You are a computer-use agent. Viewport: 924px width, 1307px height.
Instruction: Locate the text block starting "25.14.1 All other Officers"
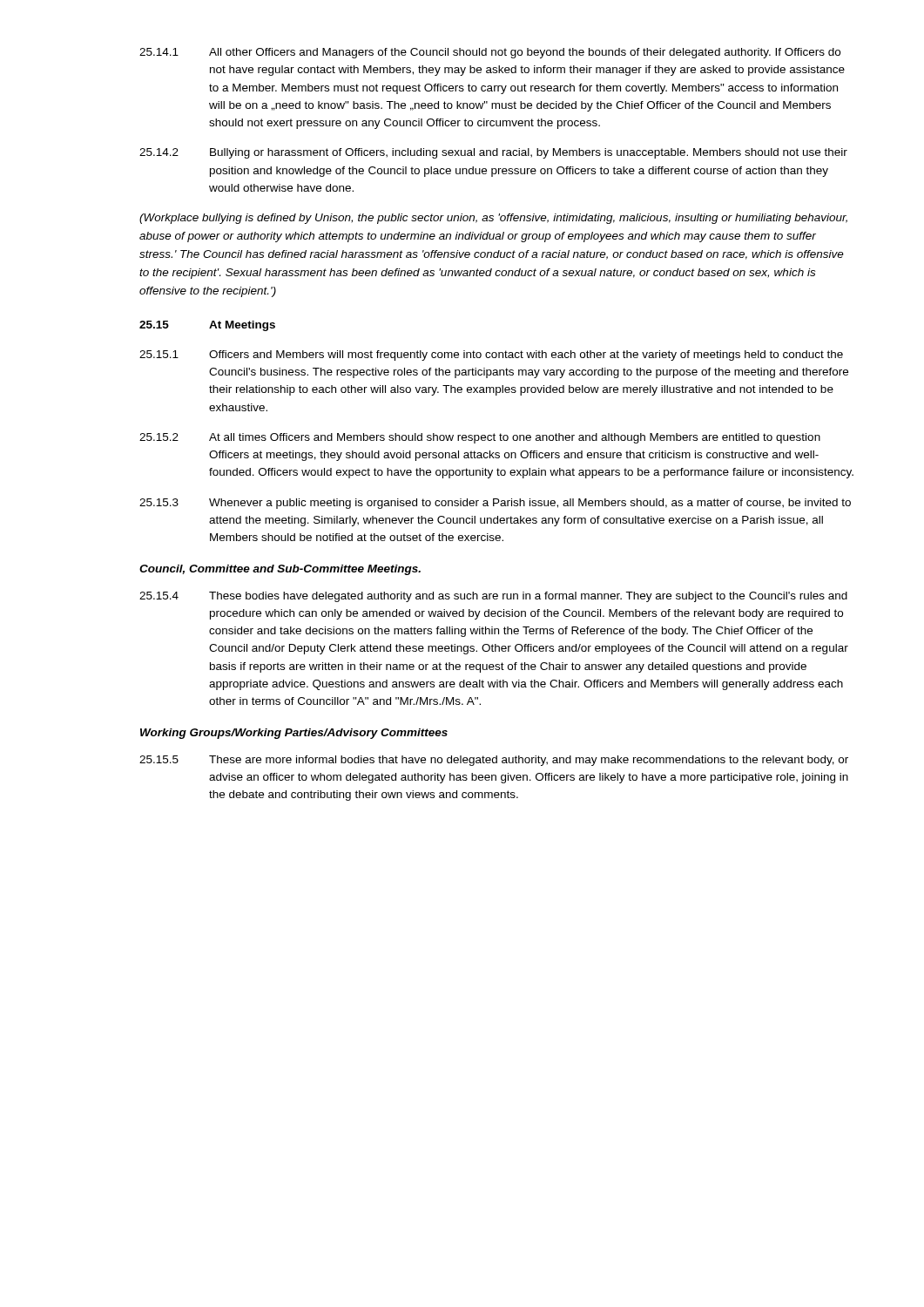497,88
